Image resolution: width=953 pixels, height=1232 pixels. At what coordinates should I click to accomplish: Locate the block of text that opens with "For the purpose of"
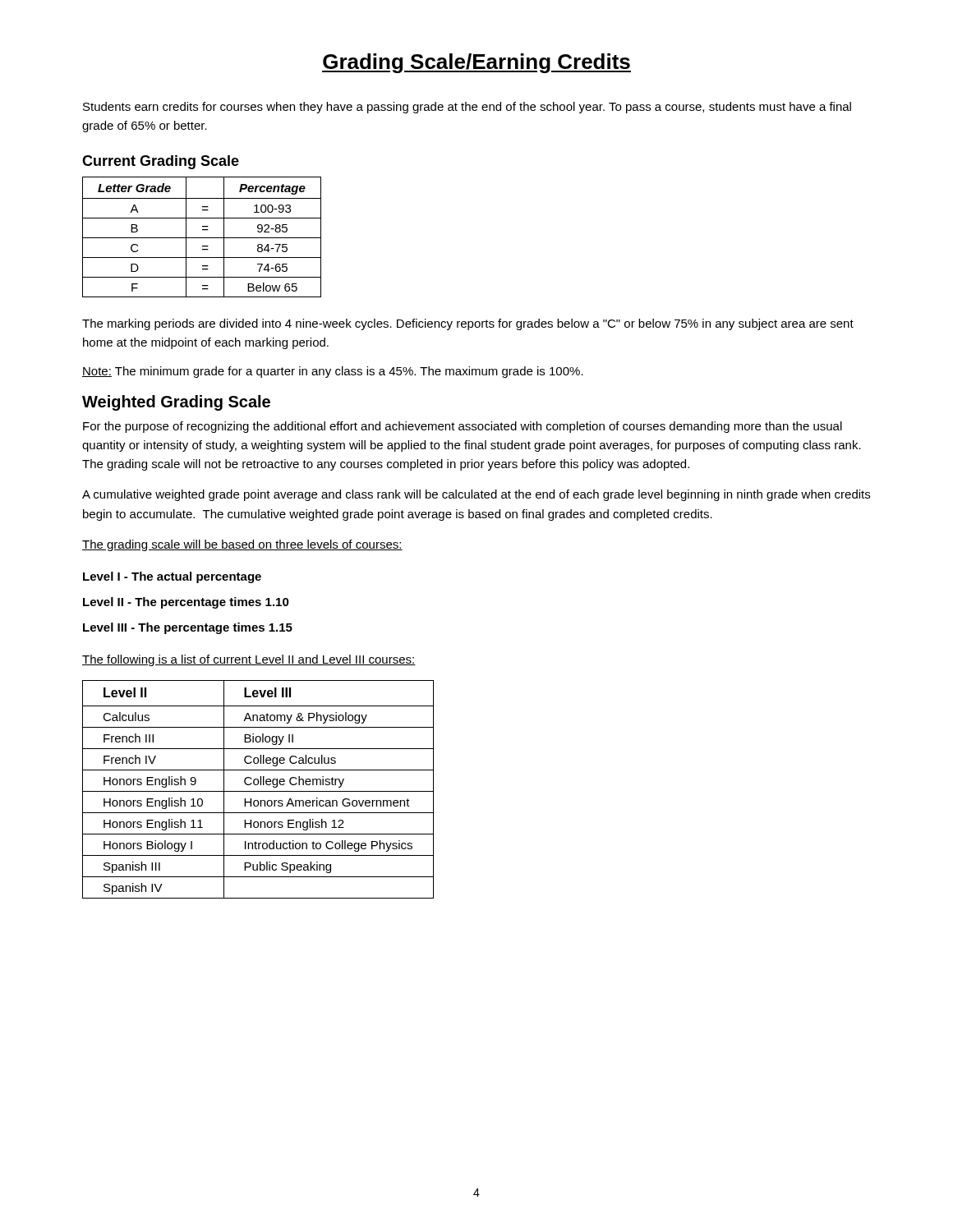473,445
